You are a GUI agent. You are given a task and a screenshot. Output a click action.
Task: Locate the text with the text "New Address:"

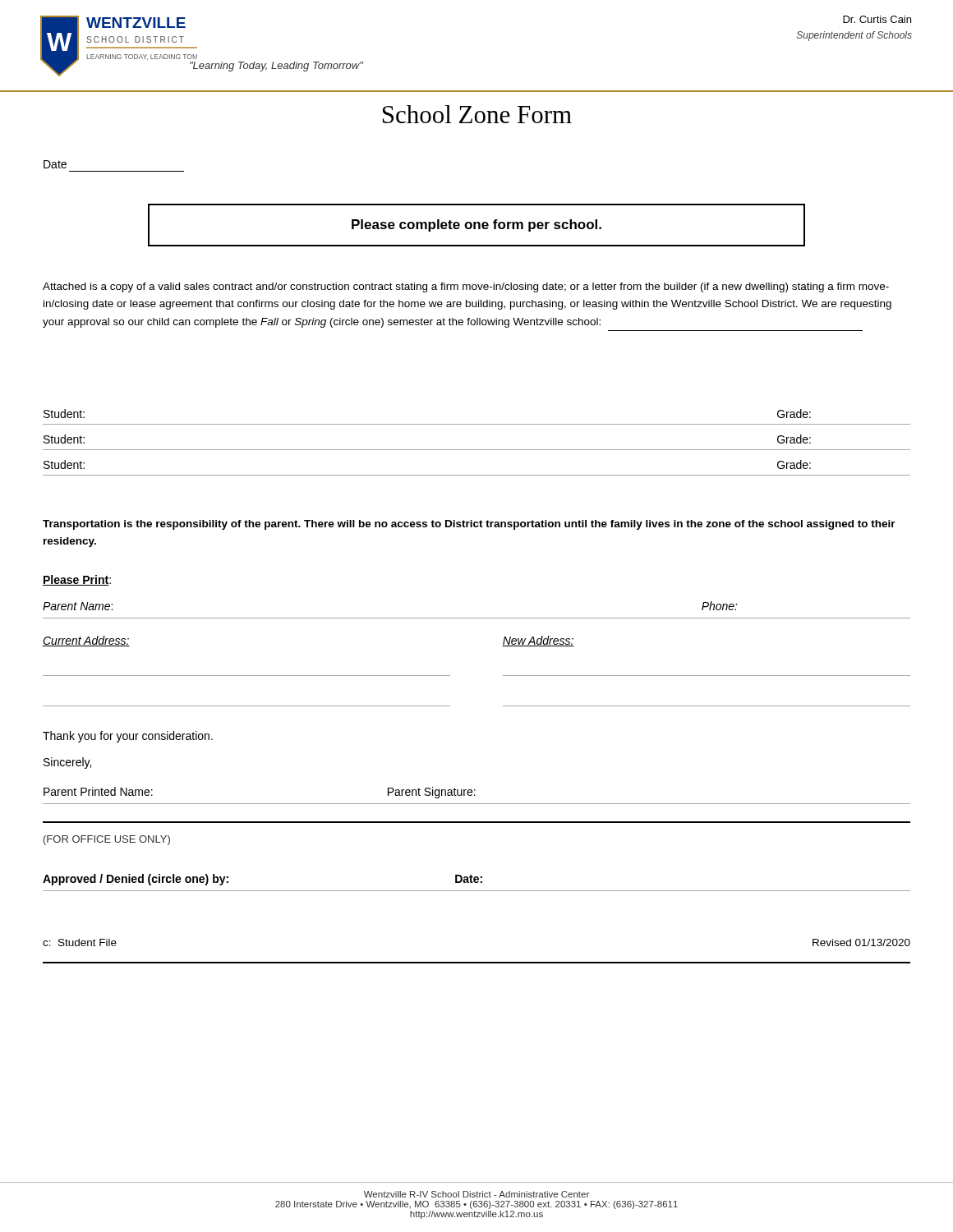[538, 641]
